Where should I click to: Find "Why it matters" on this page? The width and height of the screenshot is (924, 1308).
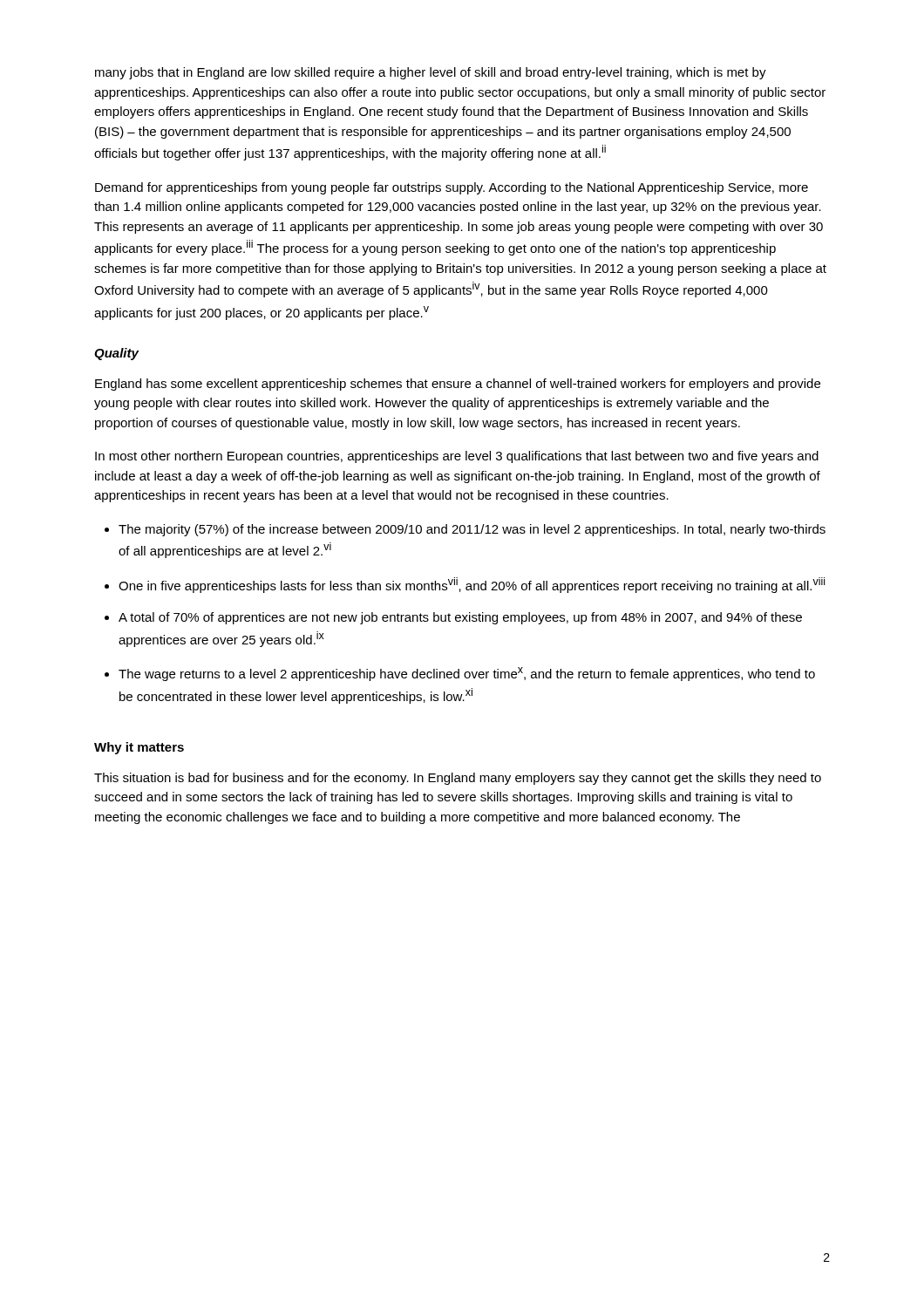coord(139,748)
